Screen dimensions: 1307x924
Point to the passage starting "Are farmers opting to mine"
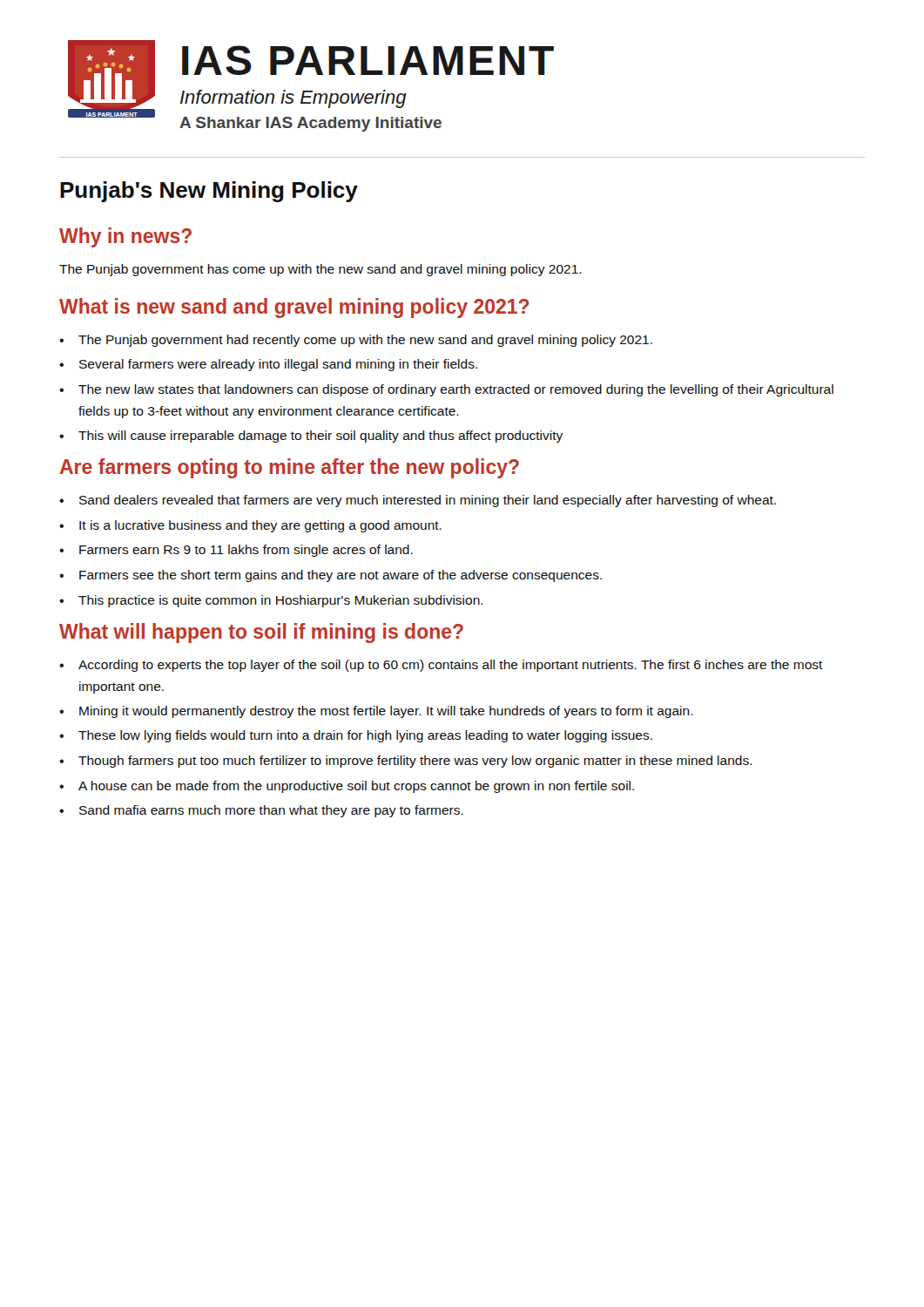[290, 467]
